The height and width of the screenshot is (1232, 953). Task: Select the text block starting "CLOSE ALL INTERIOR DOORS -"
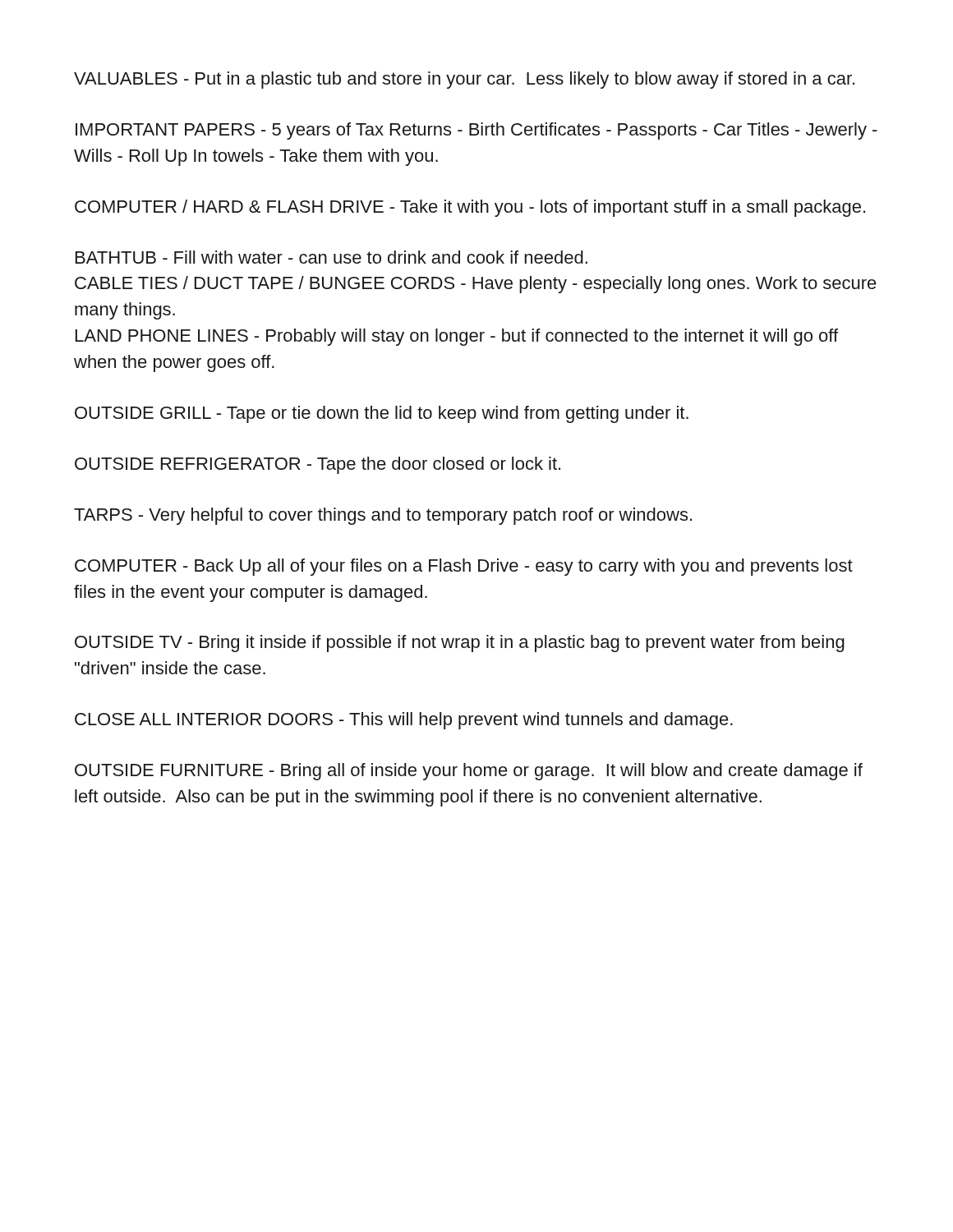pyautogui.click(x=404, y=719)
